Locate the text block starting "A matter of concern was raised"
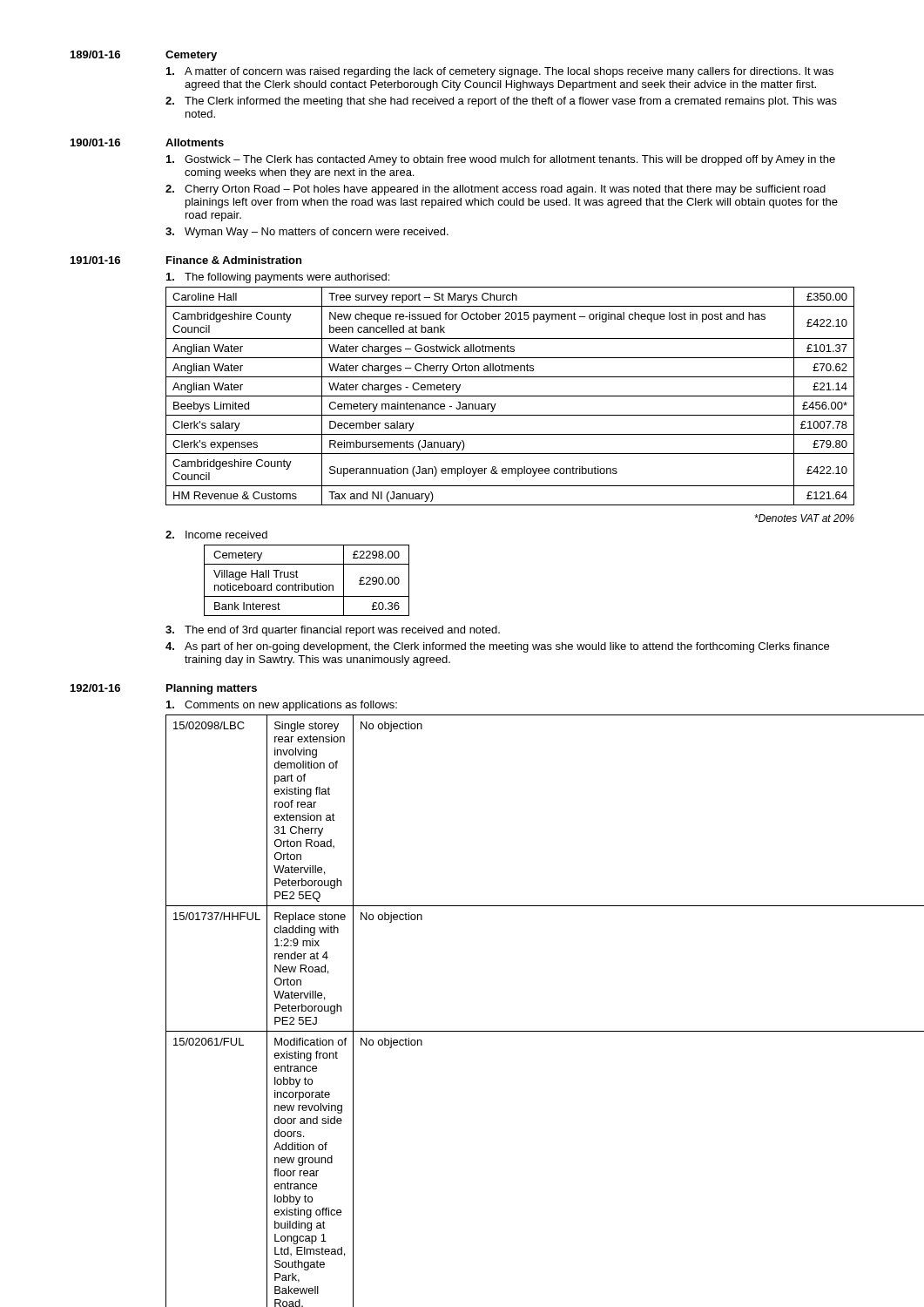This screenshot has height=1307, width=924. 510,78
